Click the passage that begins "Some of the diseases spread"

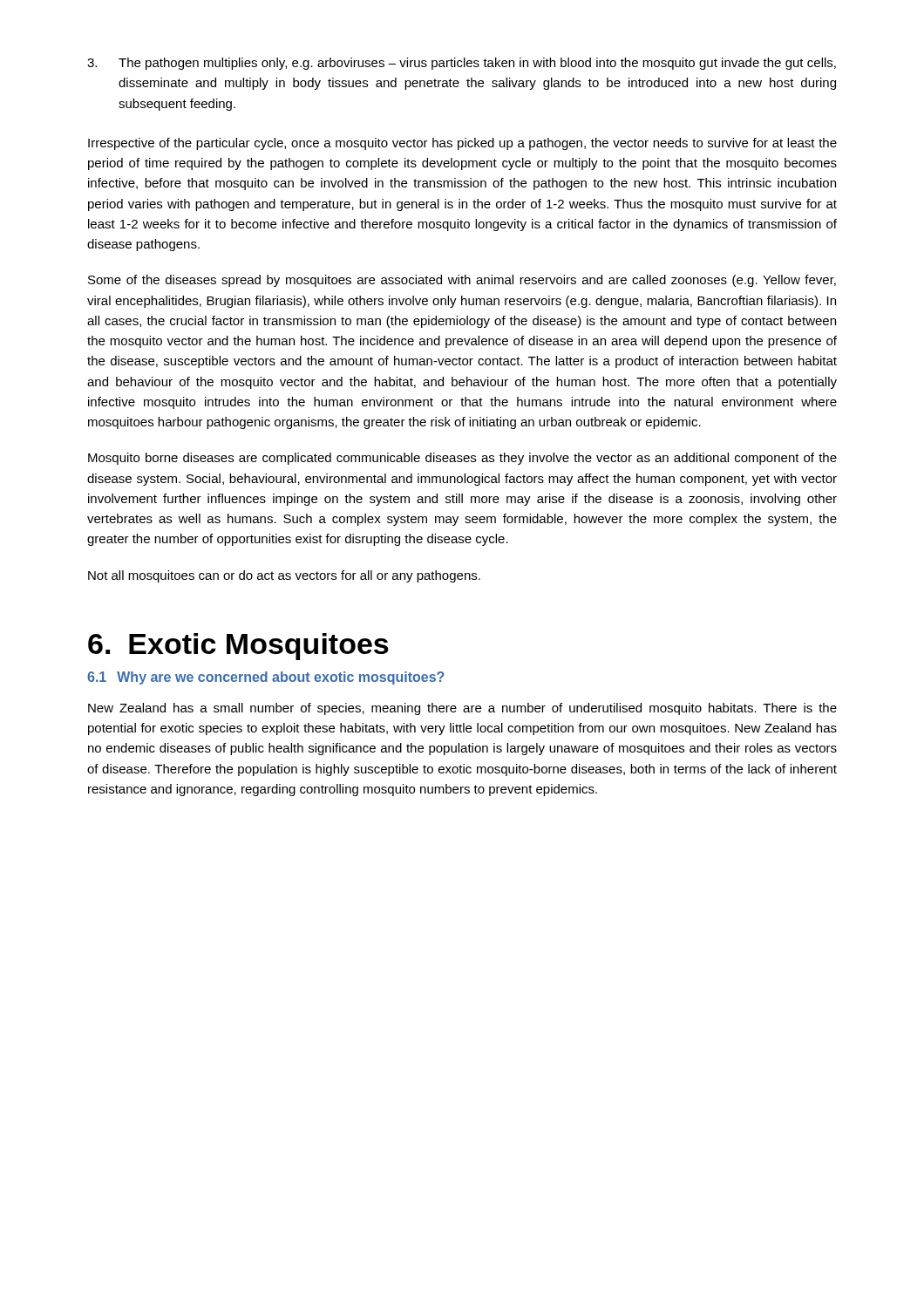point(462,351)
